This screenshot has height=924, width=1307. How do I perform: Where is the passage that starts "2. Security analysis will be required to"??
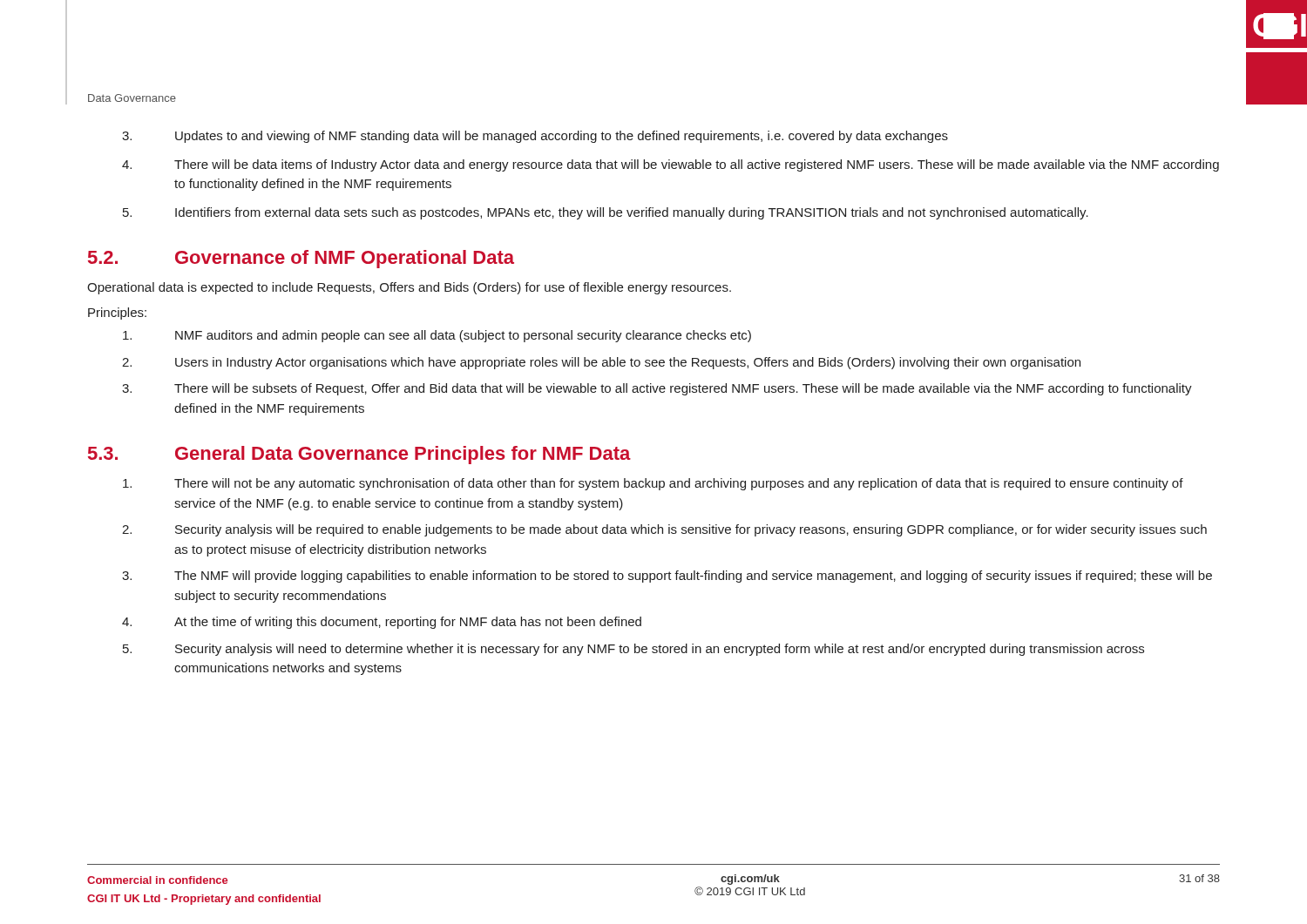[654, 540]
